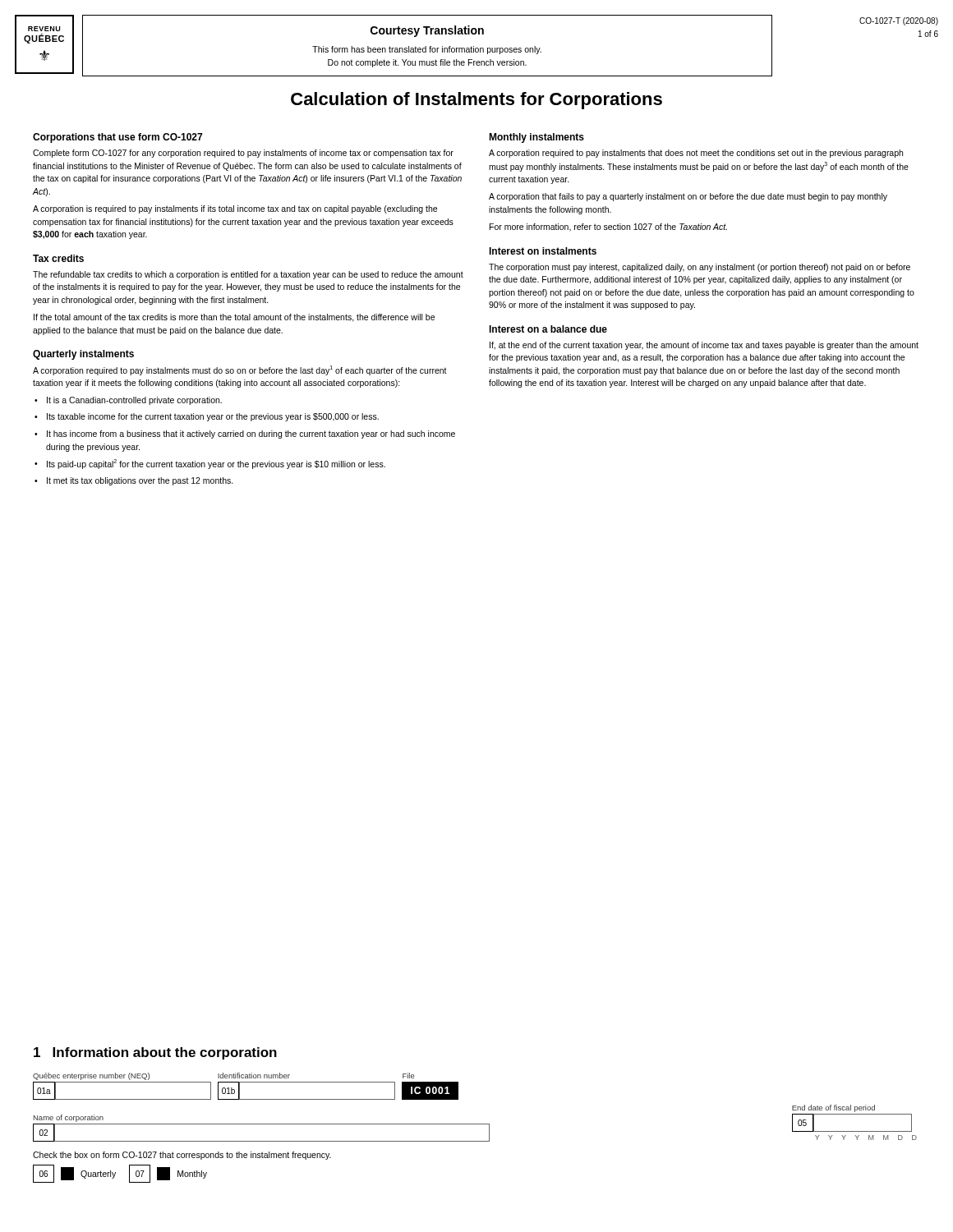
Task: Click on the section header that reads "Interest on instalments"
Action: point(543,251)
